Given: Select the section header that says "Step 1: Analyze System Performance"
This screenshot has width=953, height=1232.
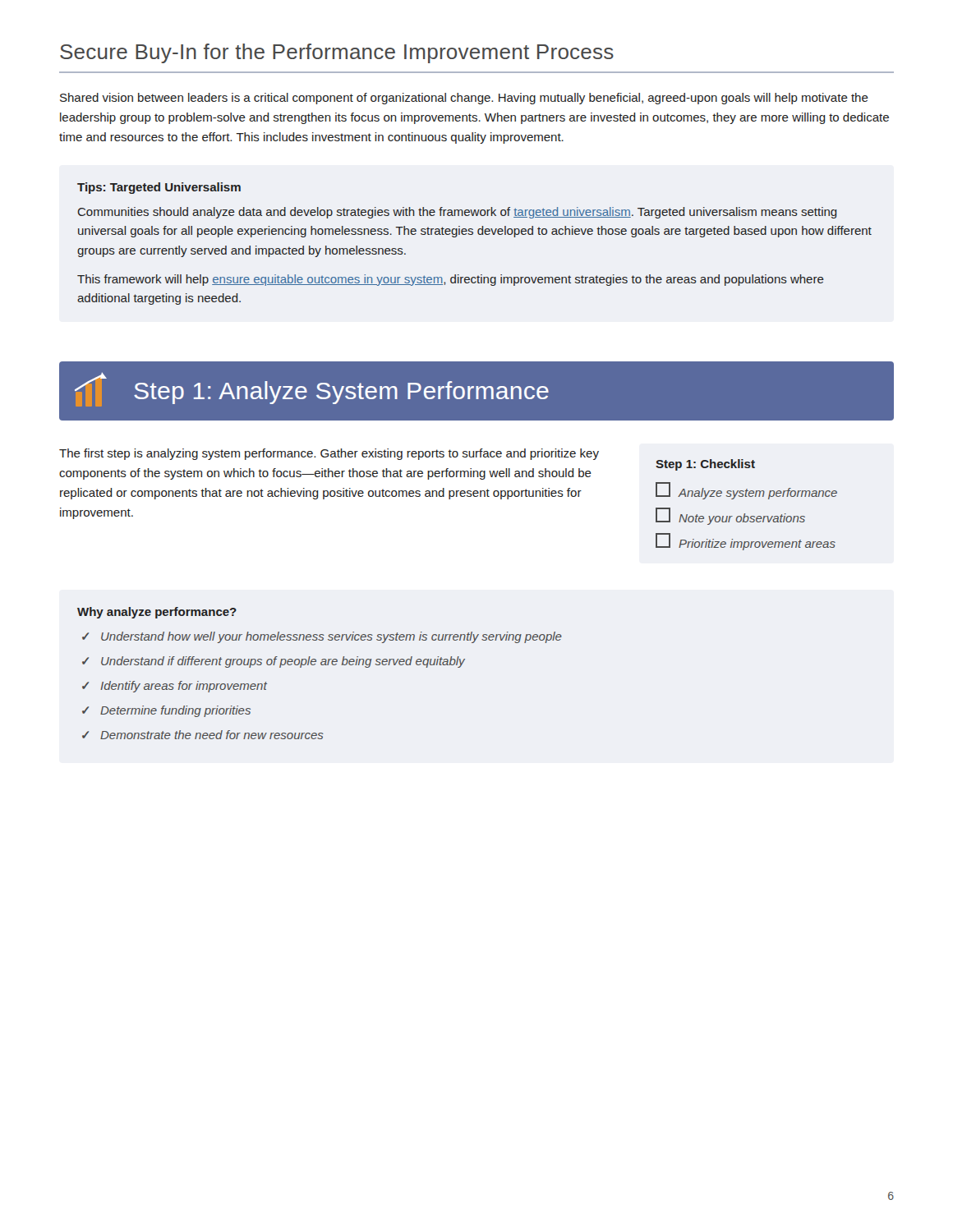Looking at the screenshot, I should pyautogui.click(x=314, y=391).
